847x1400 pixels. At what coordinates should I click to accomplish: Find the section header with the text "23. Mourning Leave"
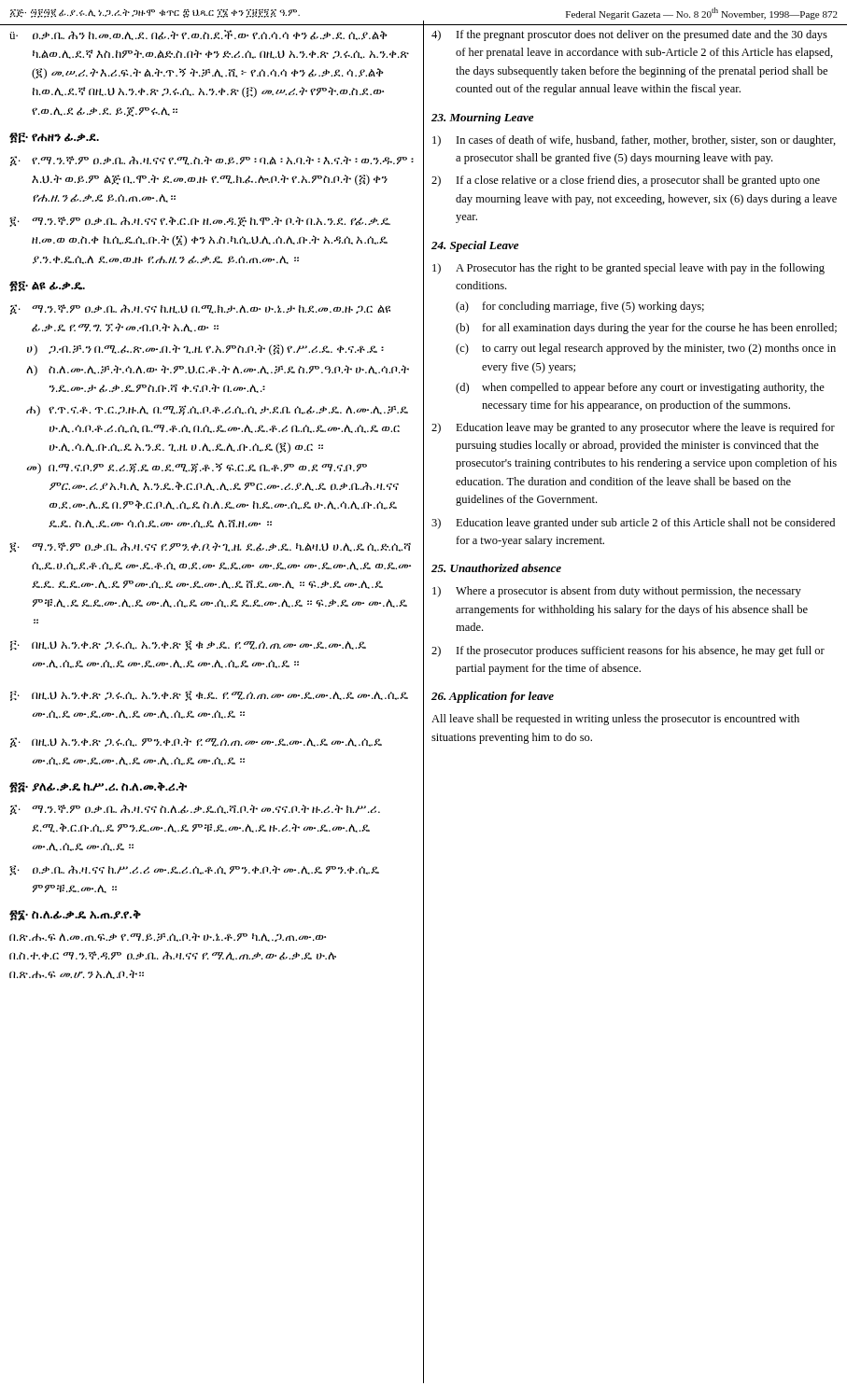coord(482,119)
